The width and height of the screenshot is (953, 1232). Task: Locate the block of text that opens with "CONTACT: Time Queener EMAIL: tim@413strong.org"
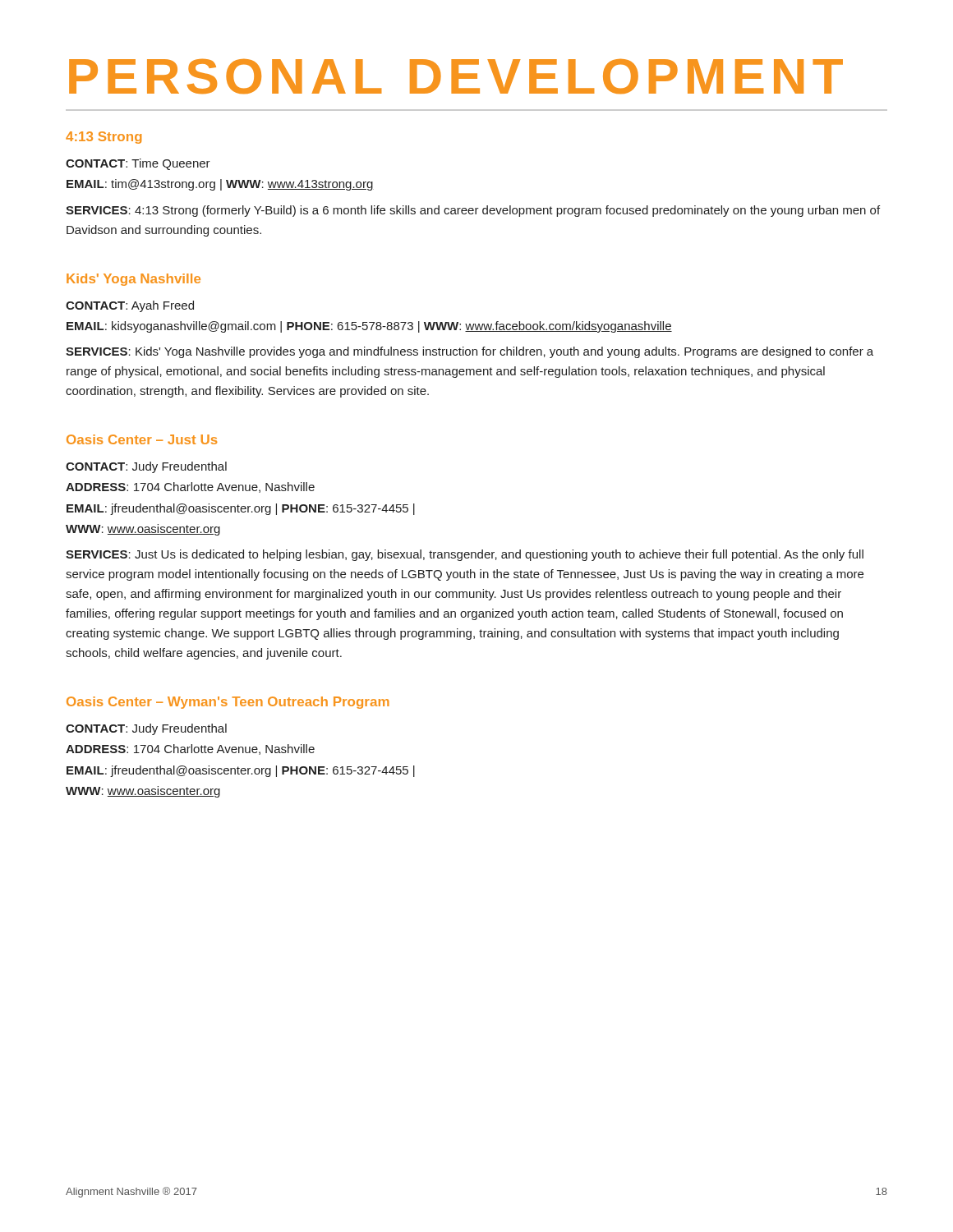point(138,164)
